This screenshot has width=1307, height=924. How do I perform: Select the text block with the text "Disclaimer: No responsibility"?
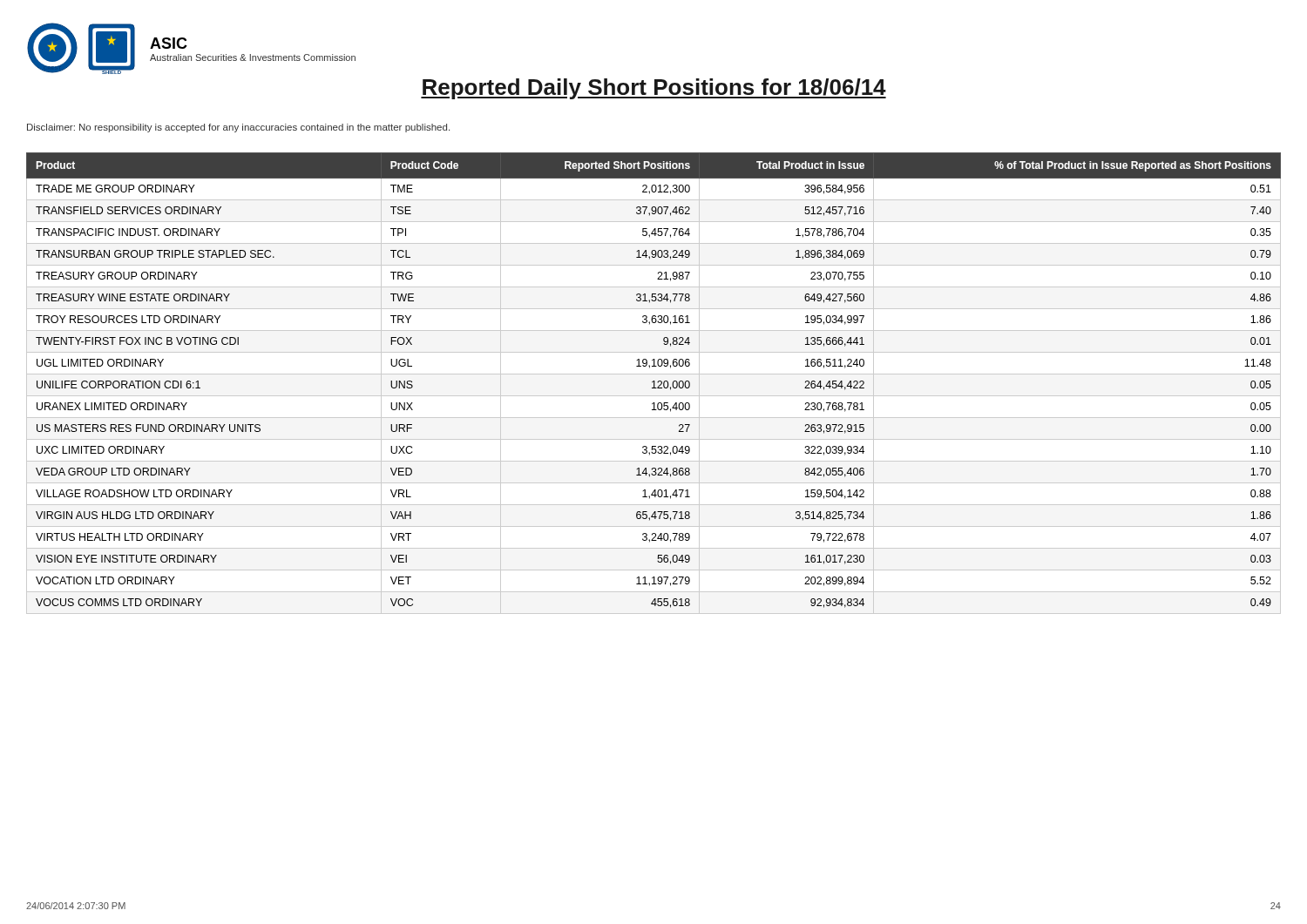pyautogui.click(x=238, y=127)
